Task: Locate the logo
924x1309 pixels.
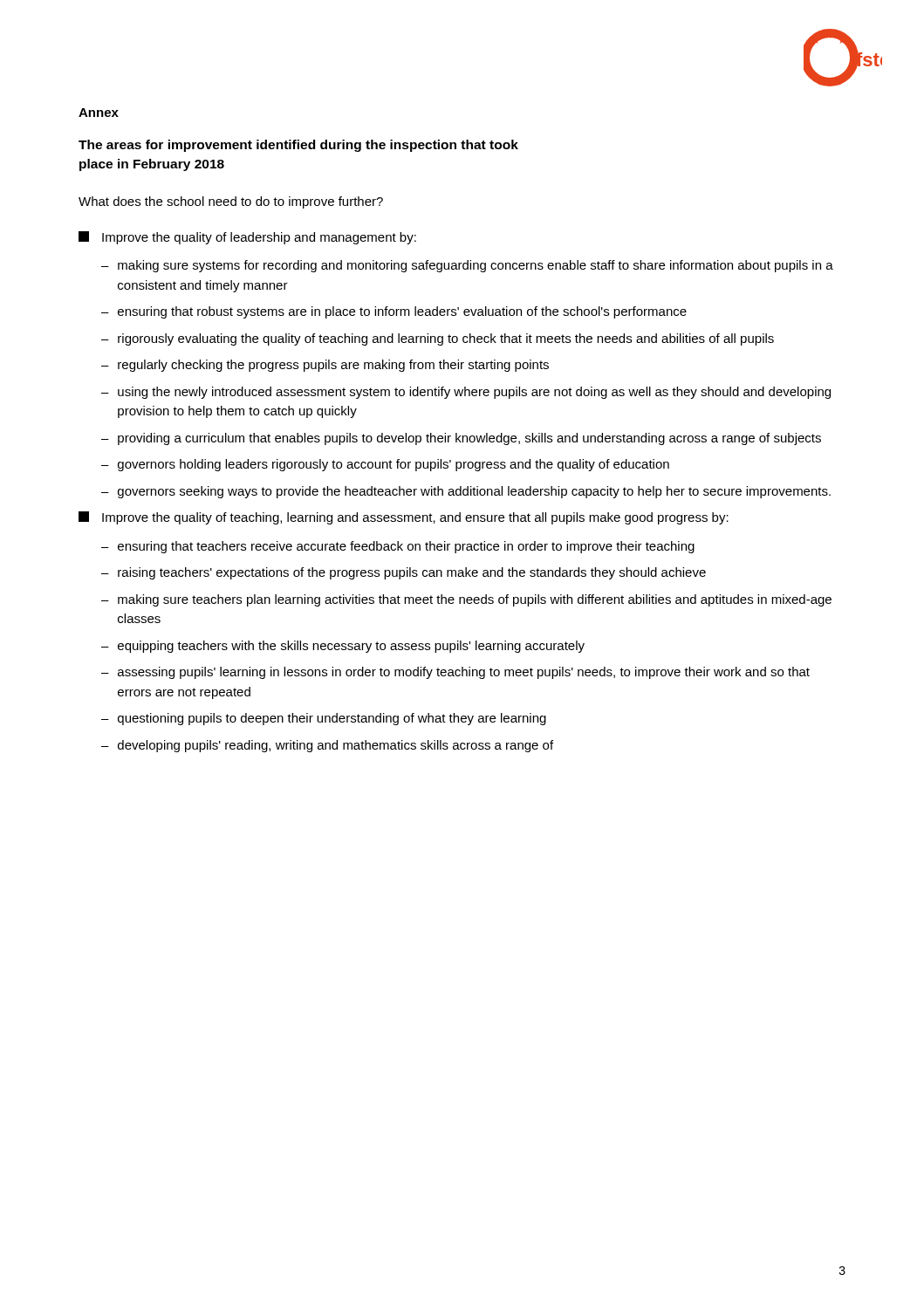Action: coord(843,57)
